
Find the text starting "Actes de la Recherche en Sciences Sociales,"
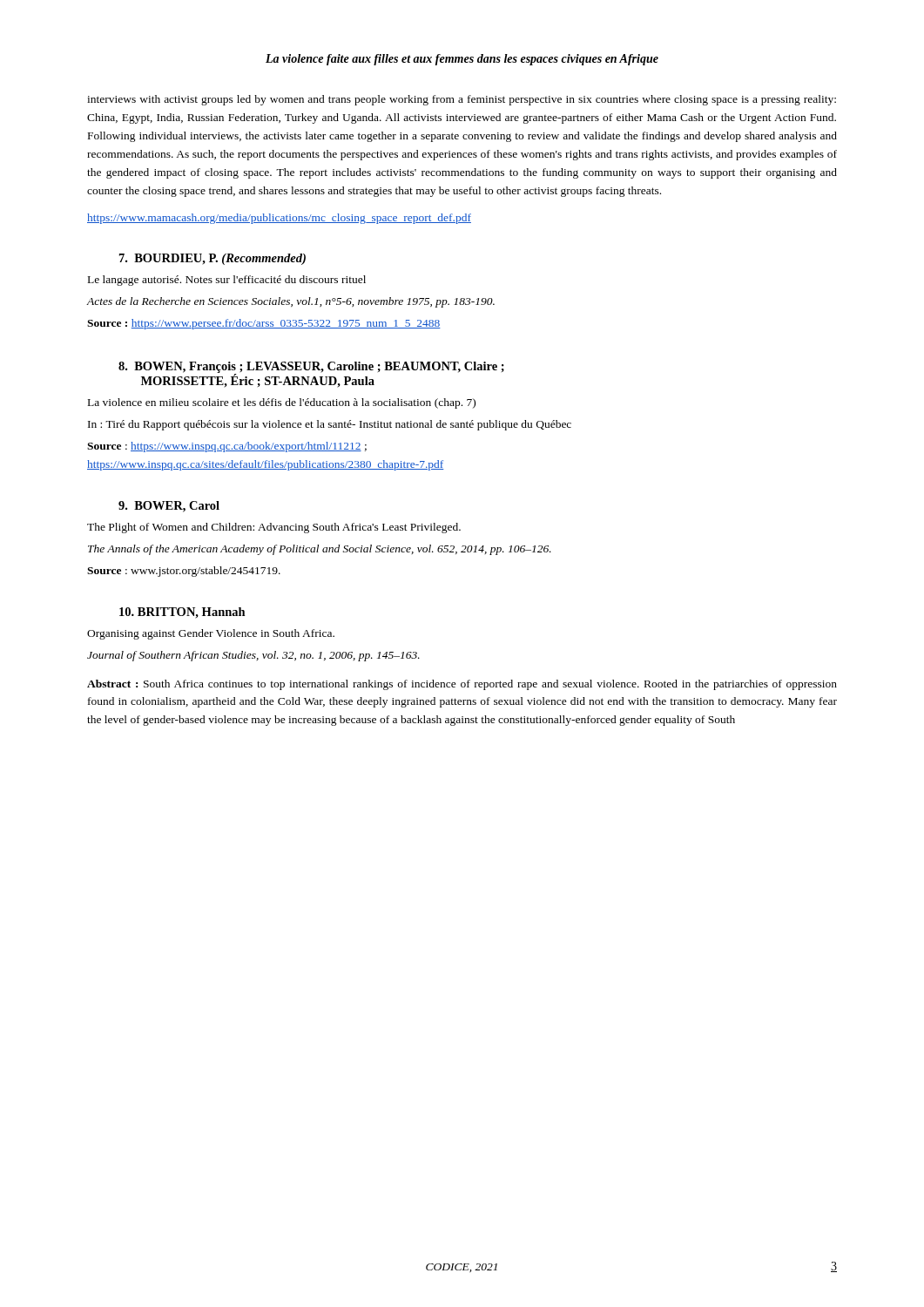(291, 301)
